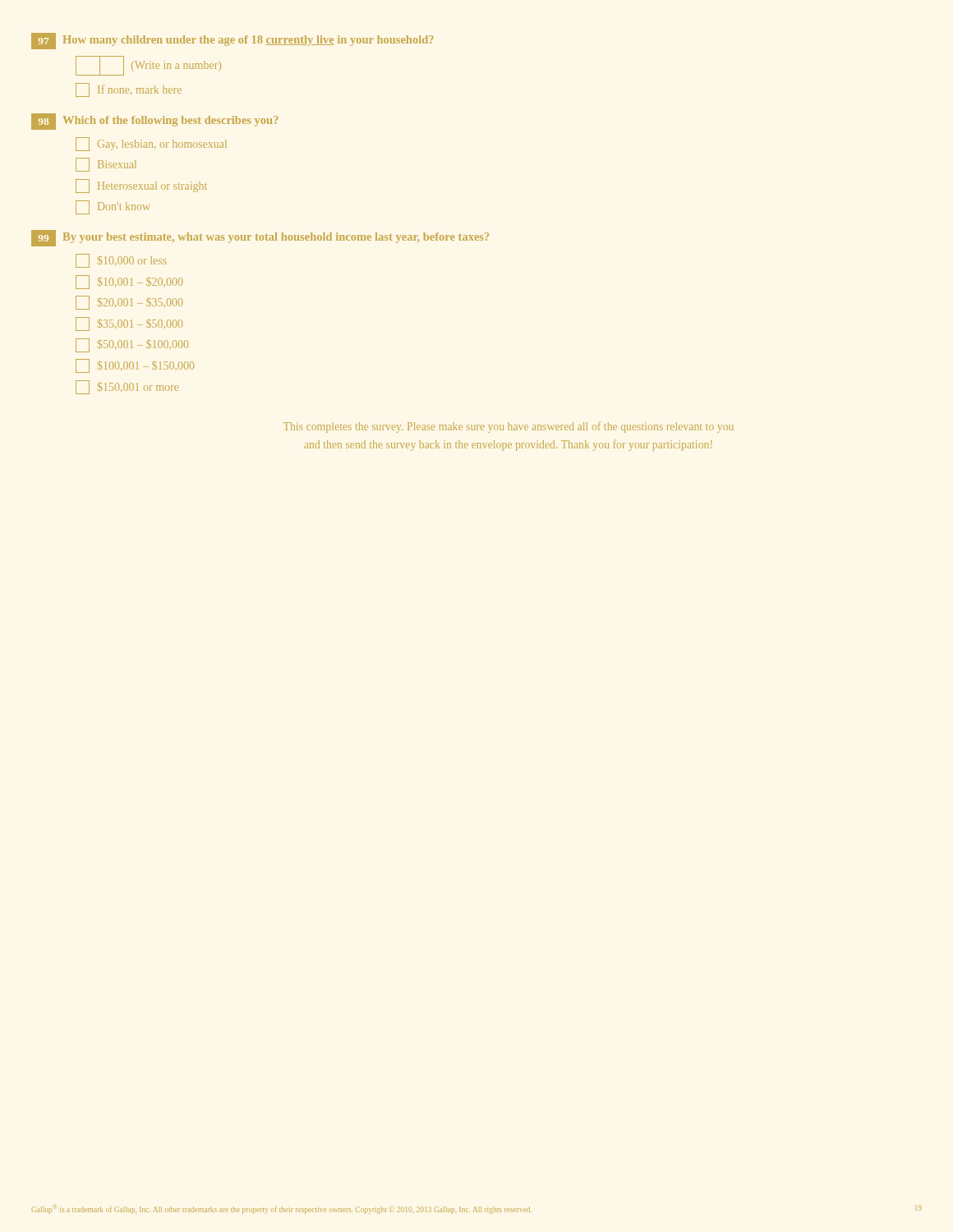The width and height of the screenshot is (953, 1232).
Task: Locate the block starting "97 How many"
Action: (232, 41)
